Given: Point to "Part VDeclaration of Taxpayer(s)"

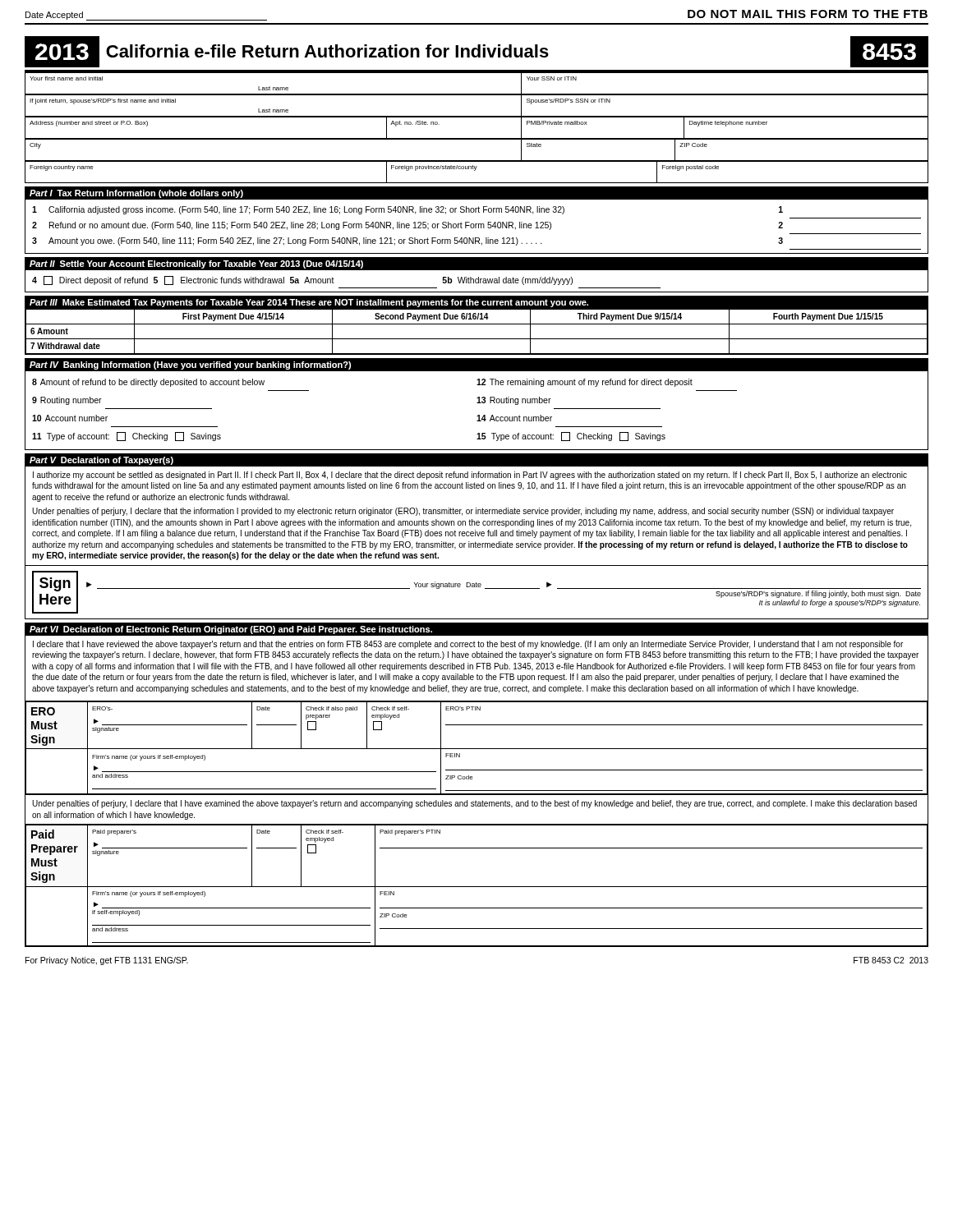Looking at the screenshot, I should 101,460.
